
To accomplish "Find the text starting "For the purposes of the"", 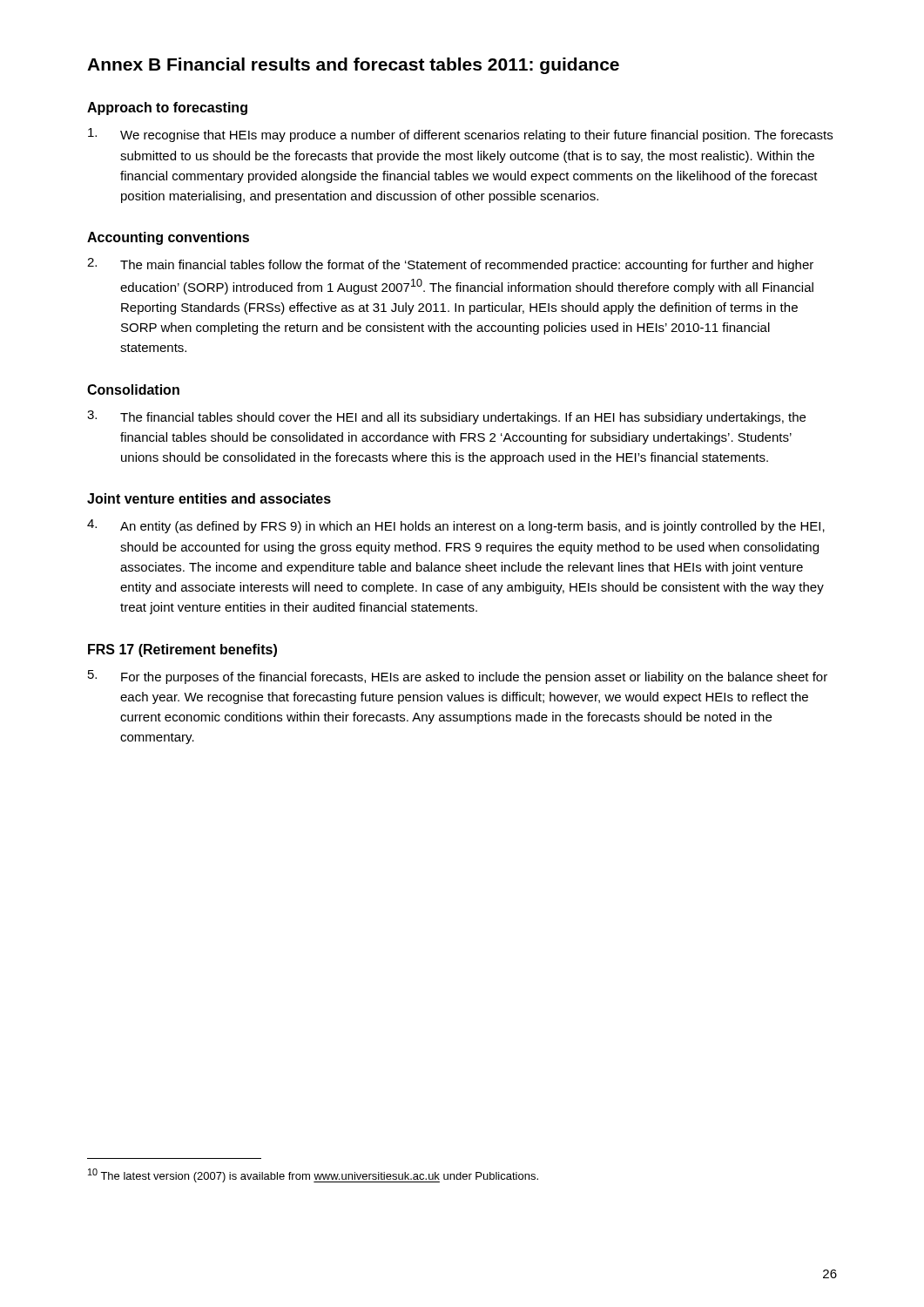I will pos(460,707).
